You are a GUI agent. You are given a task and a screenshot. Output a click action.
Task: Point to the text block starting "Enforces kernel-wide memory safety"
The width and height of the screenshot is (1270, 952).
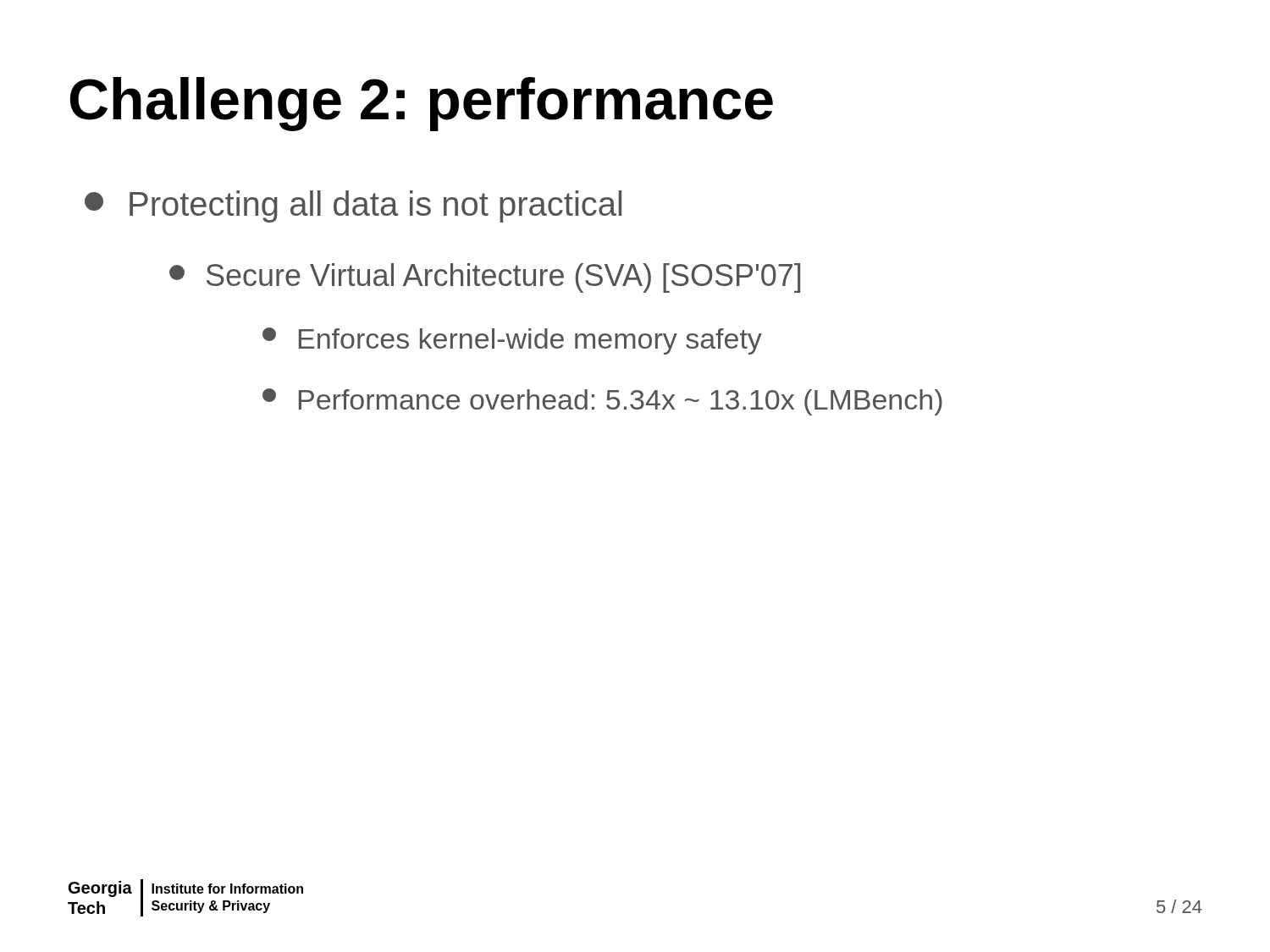click(x=512, y=338)
